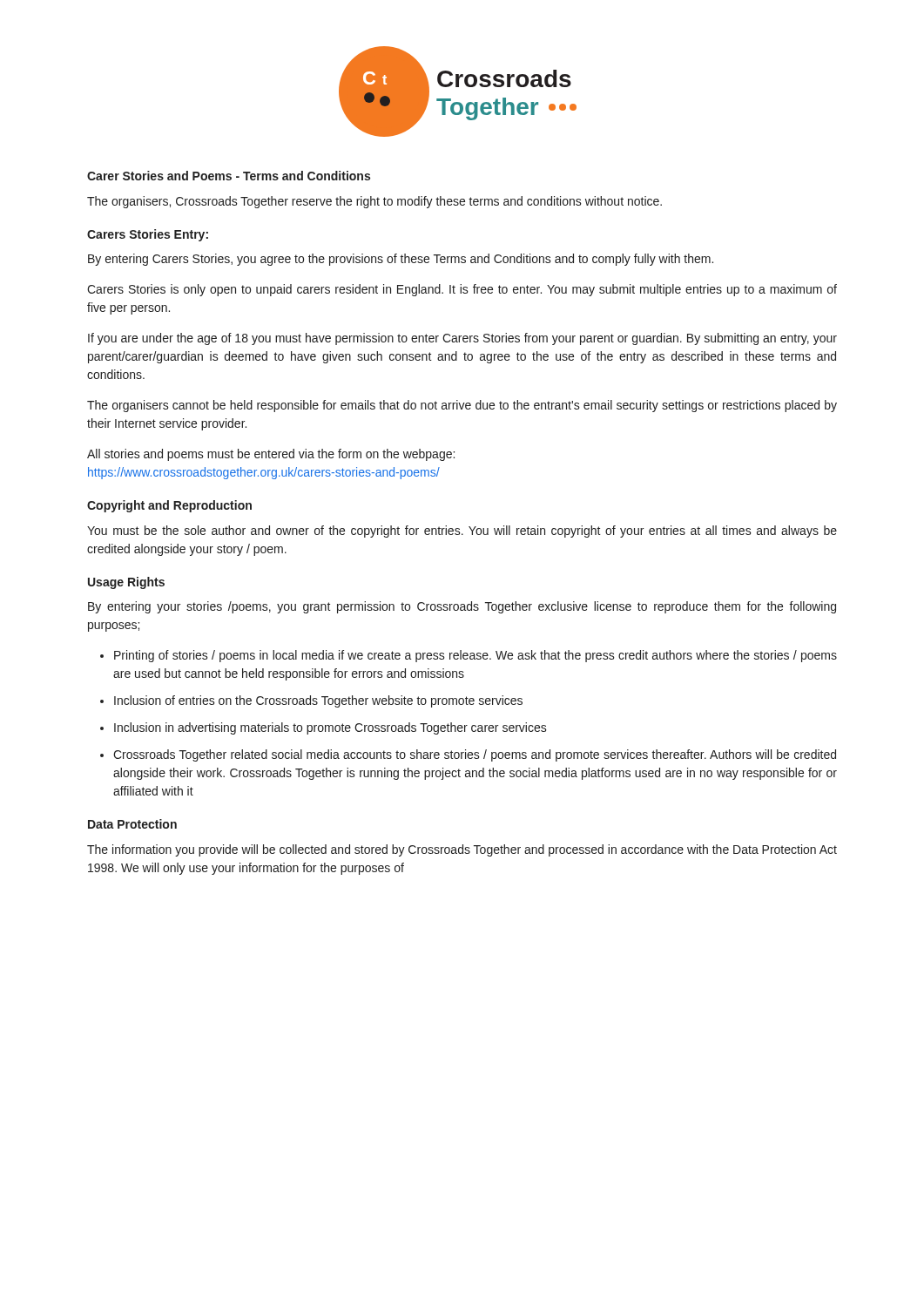Locate the block of text that opens with "By entering your stories /poems, you"
The width and height of the screenshot is (924, 1307).
(462, 616)
